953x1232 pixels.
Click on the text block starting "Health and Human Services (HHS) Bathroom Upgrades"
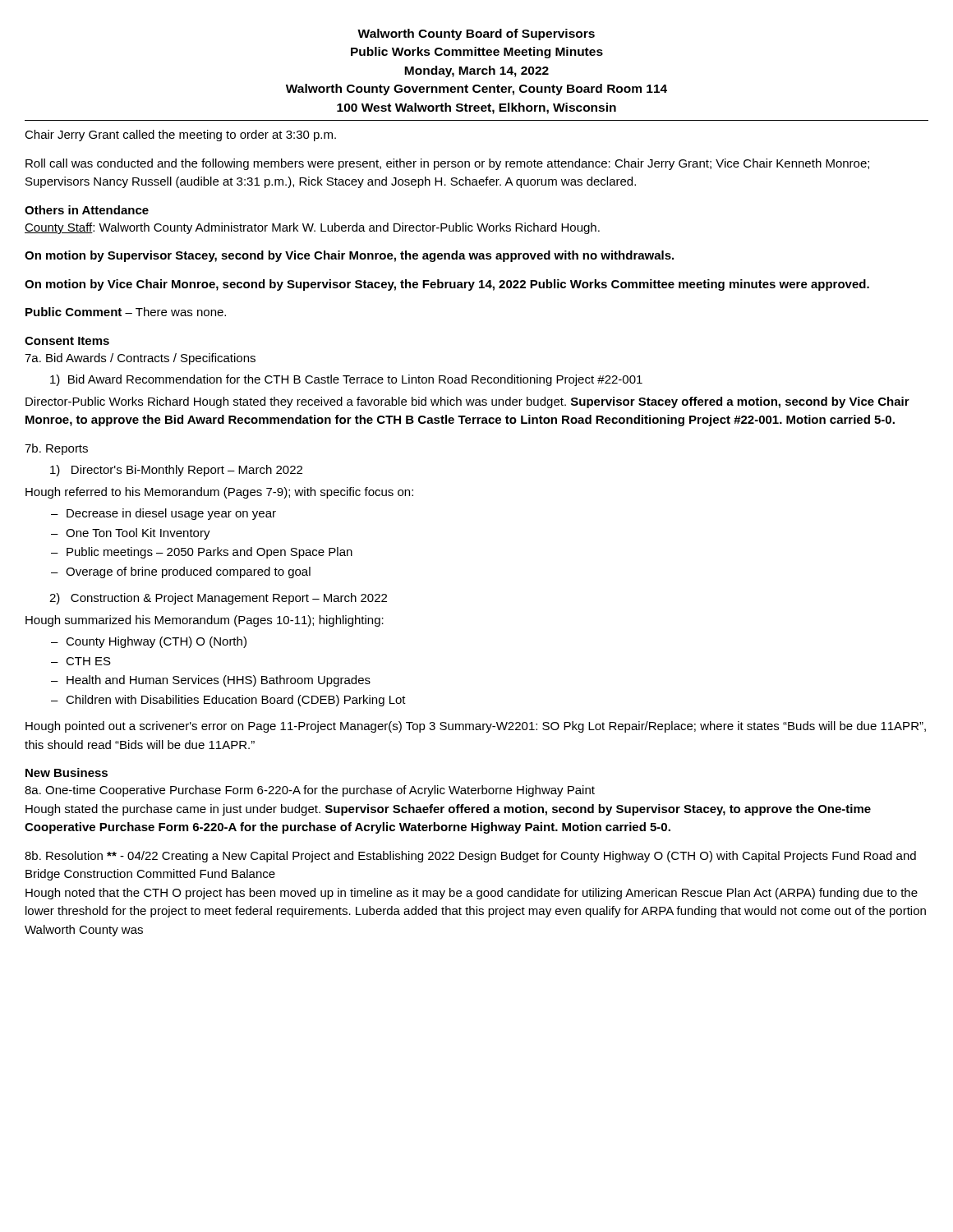218,680
